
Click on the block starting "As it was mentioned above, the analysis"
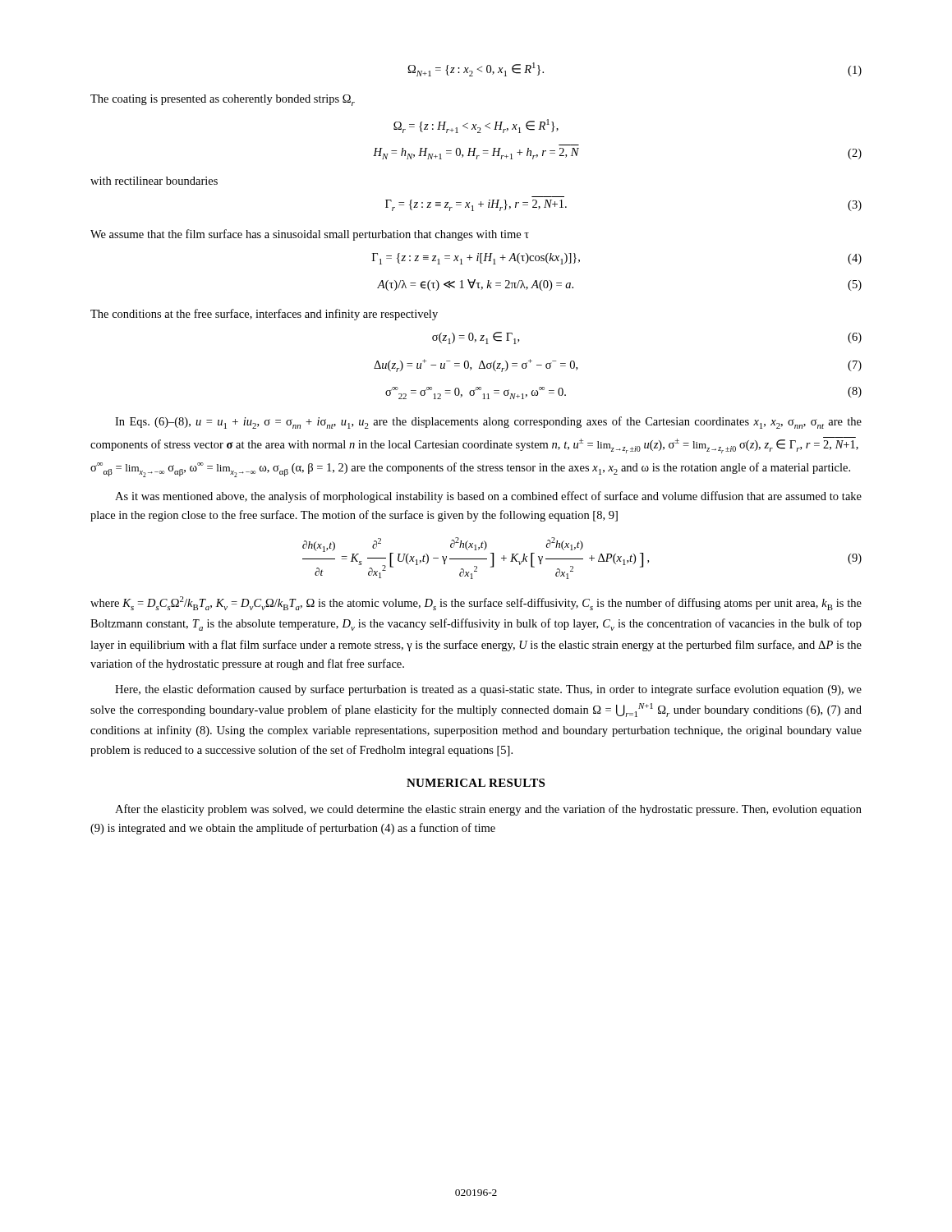476,506
